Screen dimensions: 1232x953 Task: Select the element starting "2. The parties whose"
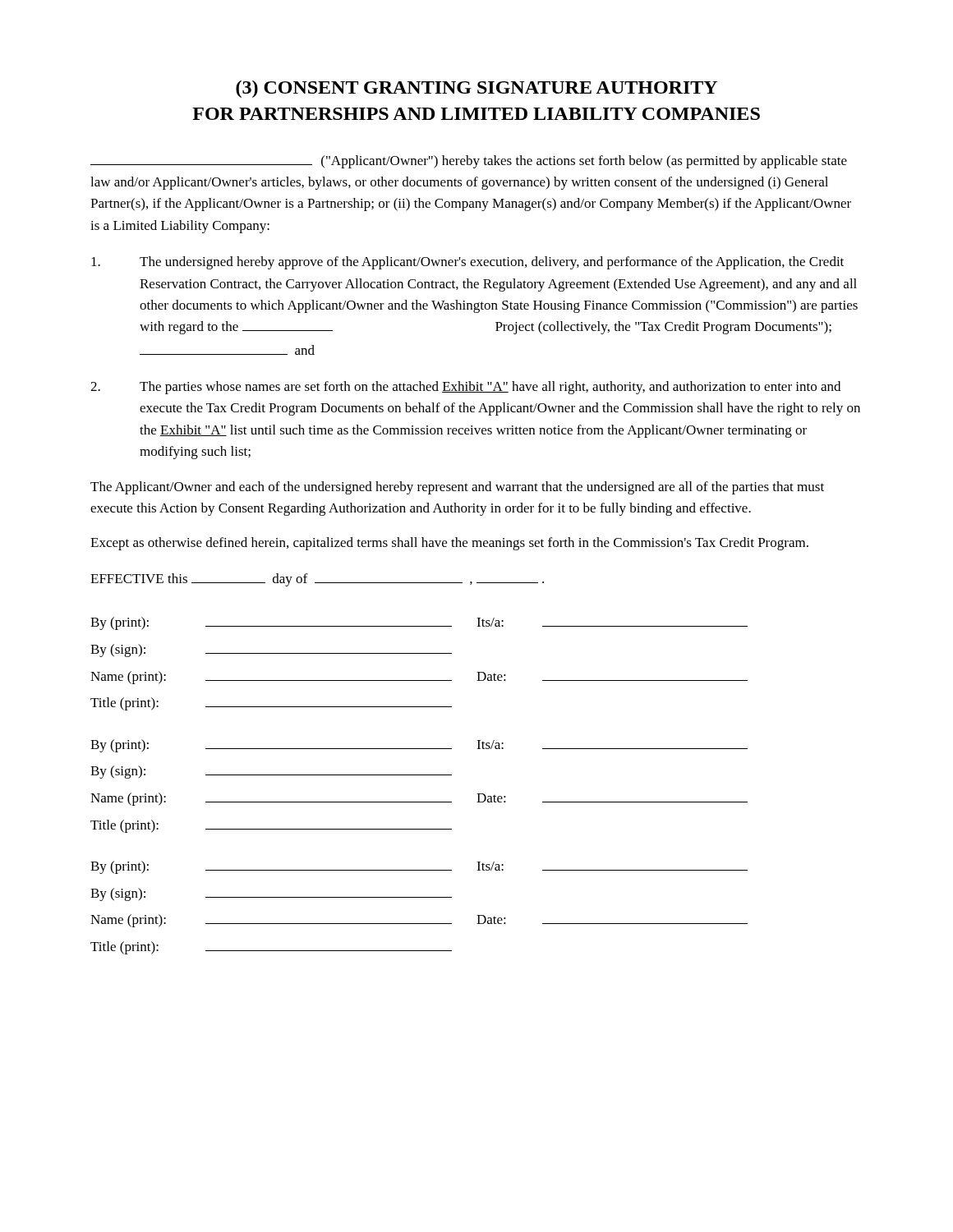click(x=476, y=420)
